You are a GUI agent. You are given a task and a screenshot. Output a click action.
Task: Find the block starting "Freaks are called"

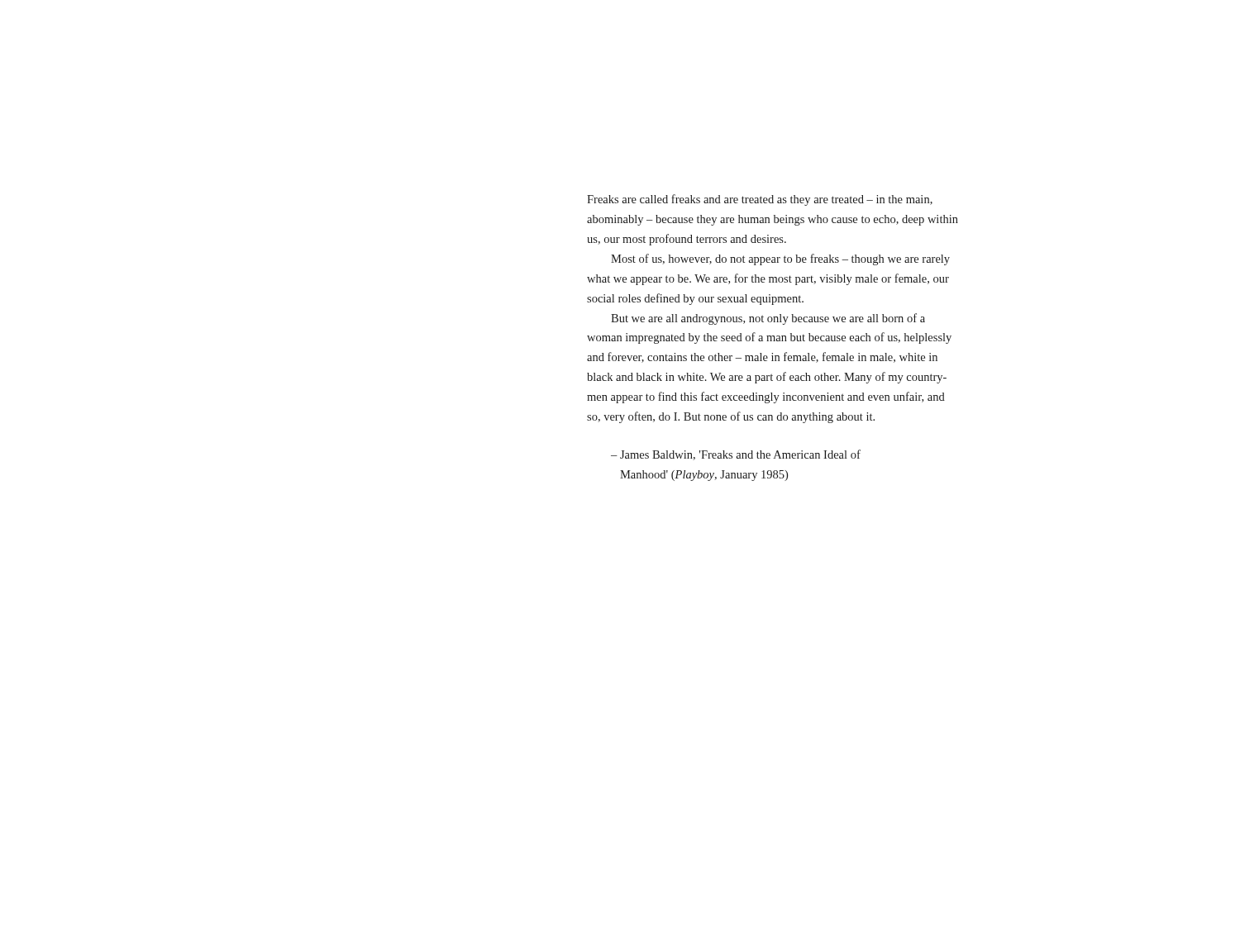point(773,309)
